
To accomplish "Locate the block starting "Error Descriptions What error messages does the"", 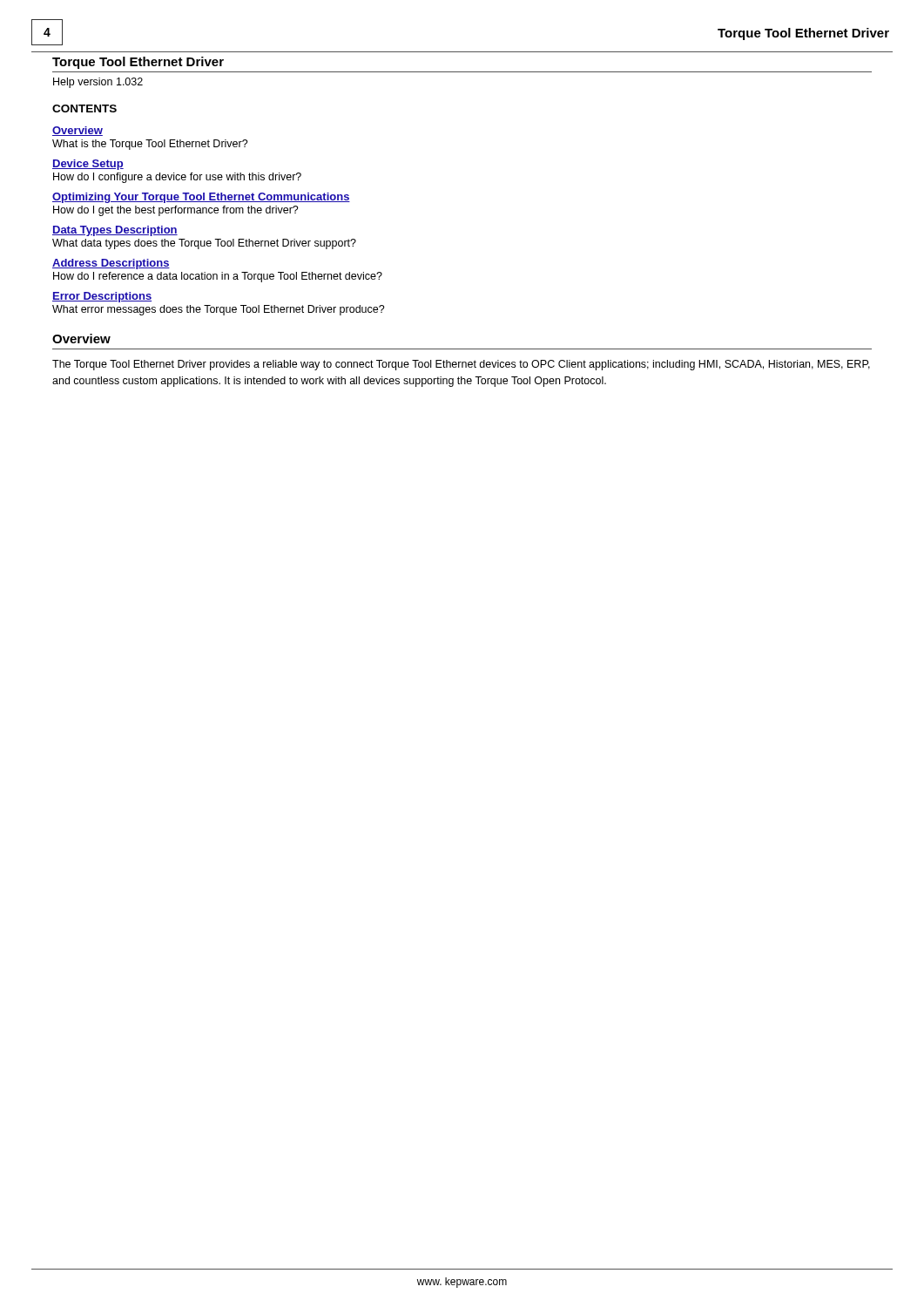I will (x=102, y=297).
